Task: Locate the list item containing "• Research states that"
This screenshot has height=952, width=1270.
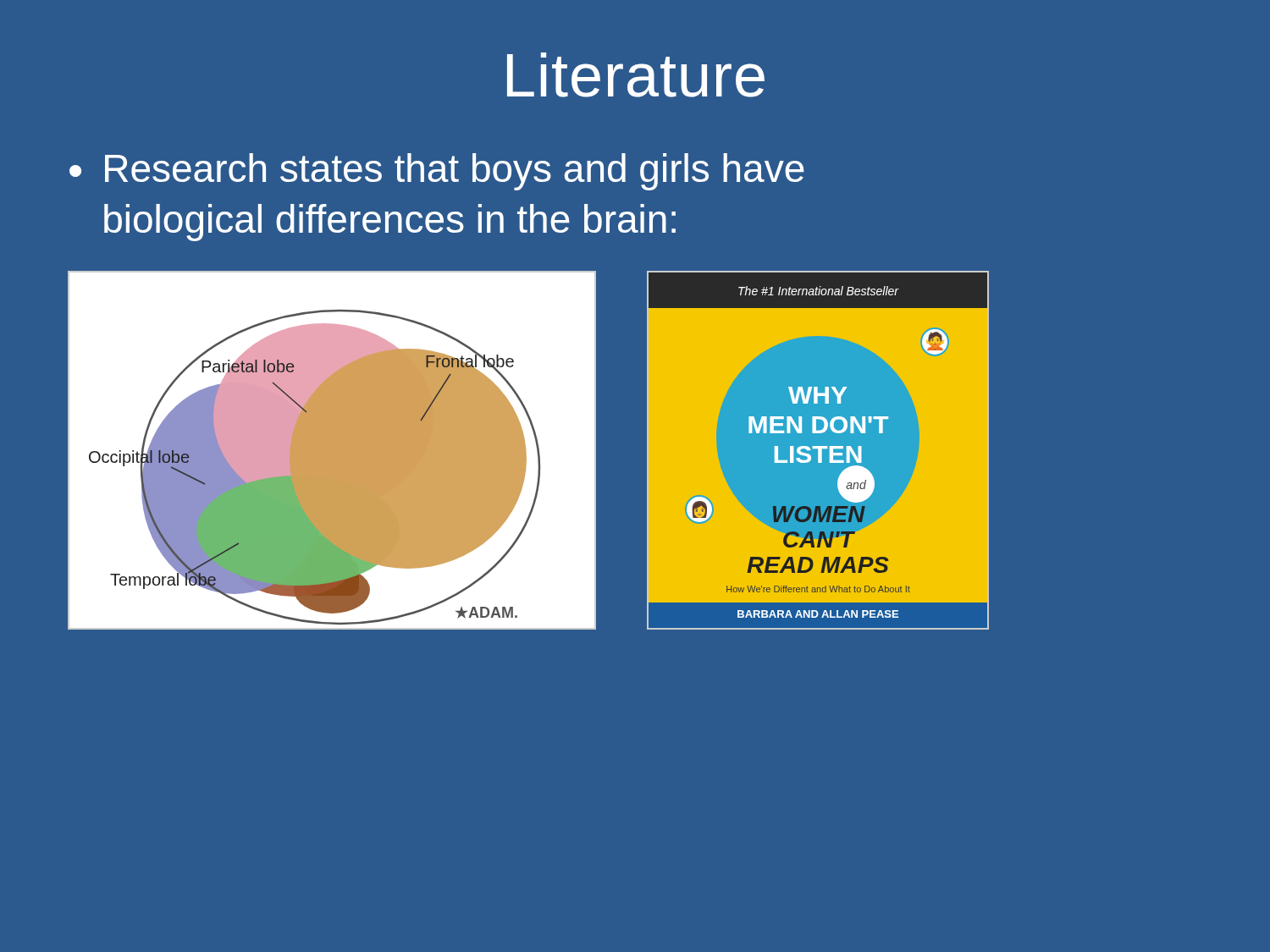Action: coord(669,194)
